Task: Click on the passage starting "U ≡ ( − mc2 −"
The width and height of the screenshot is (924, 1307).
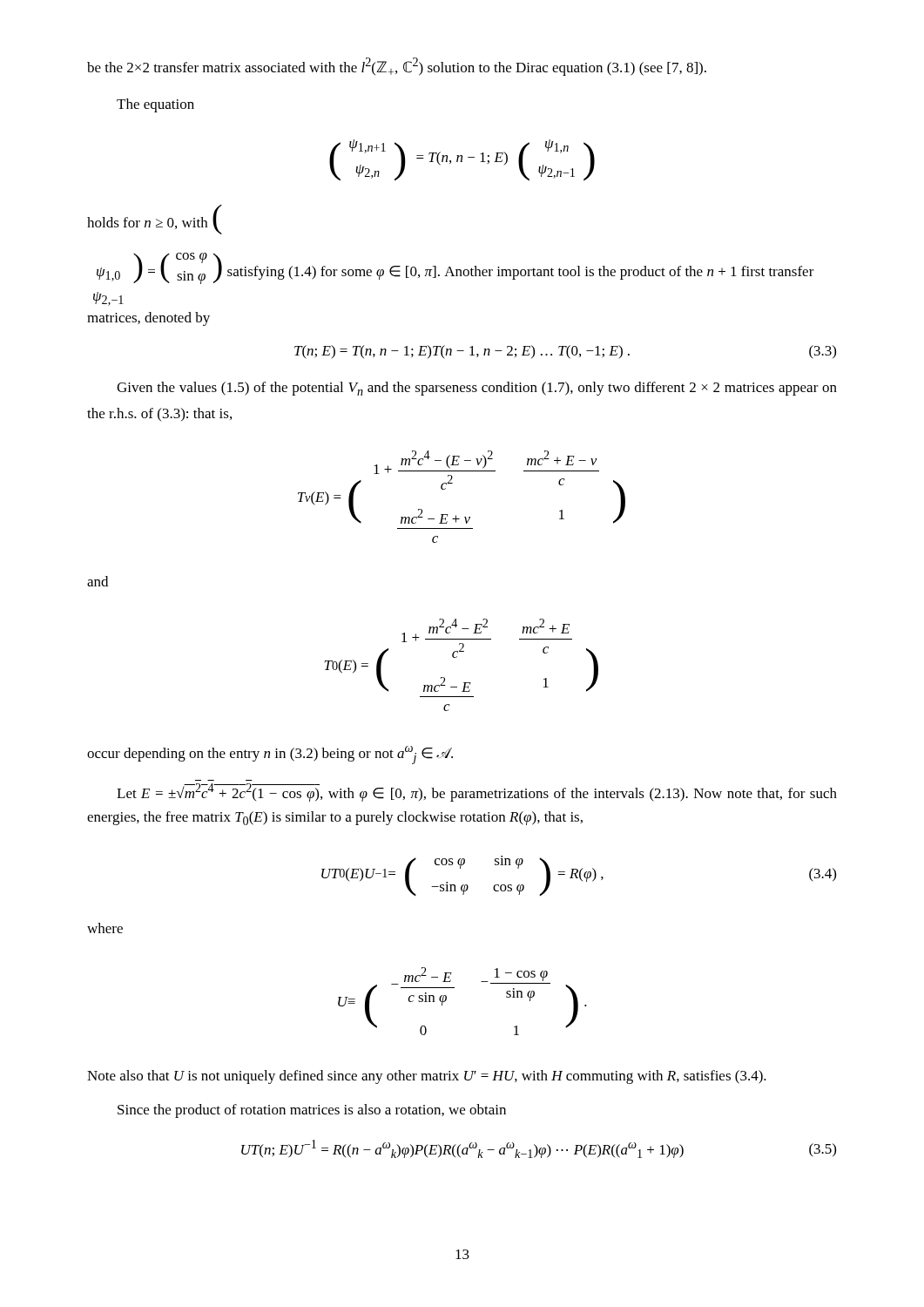Action: point(462,1002)
